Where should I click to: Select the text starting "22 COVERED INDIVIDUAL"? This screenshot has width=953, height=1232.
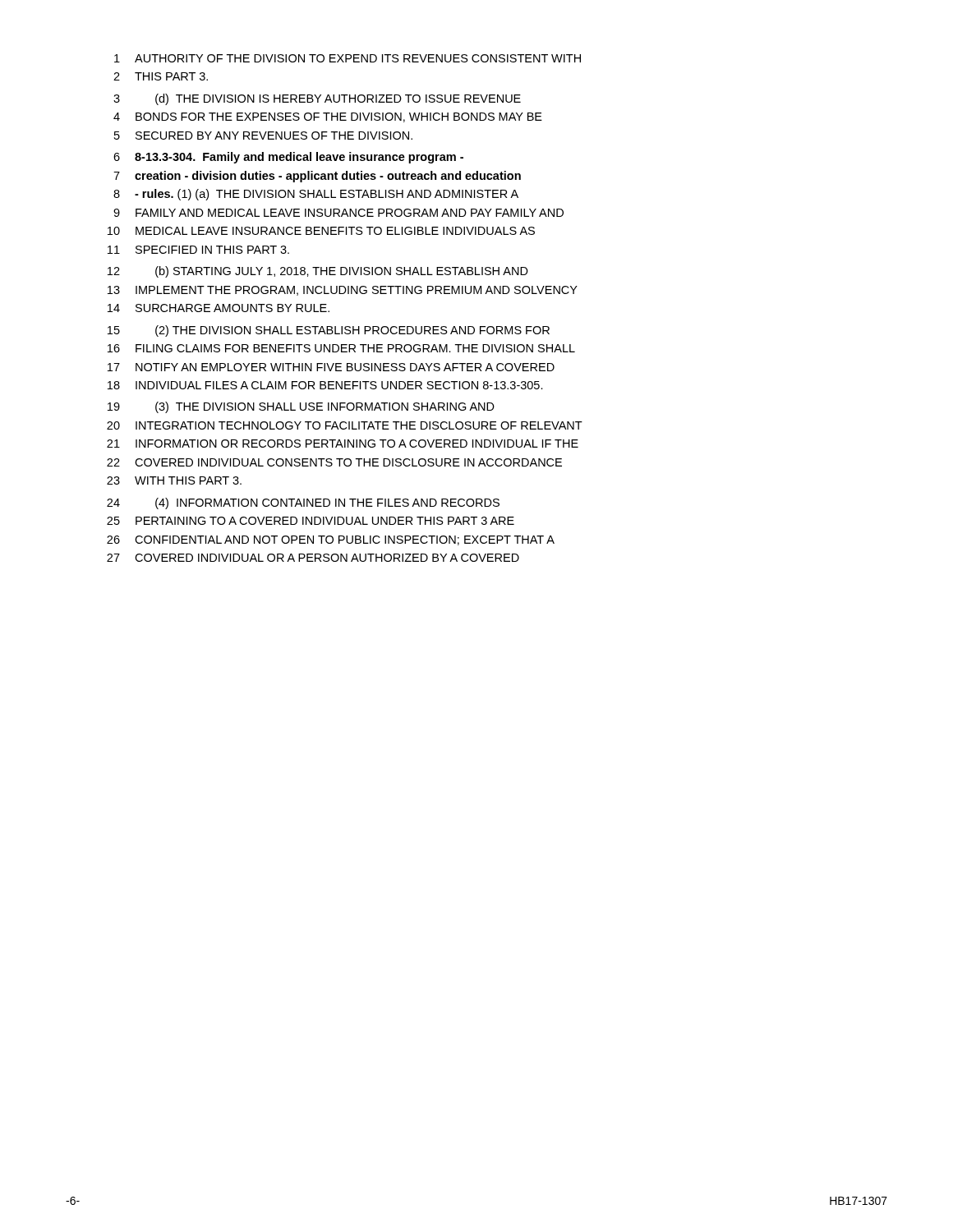(x=481, y=462)
